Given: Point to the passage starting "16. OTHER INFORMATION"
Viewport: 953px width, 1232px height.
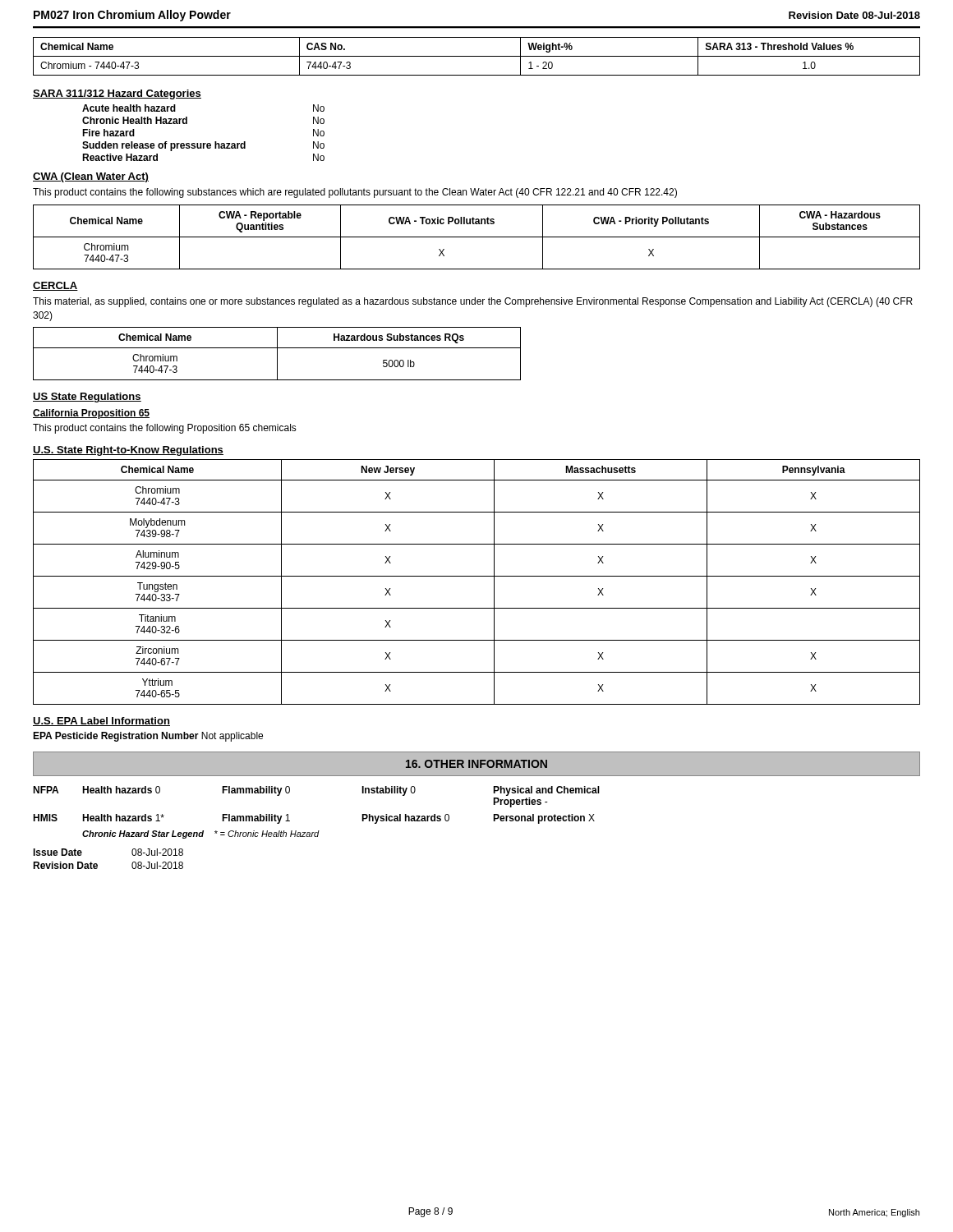Looking at the screenshot, I should 476,764.
